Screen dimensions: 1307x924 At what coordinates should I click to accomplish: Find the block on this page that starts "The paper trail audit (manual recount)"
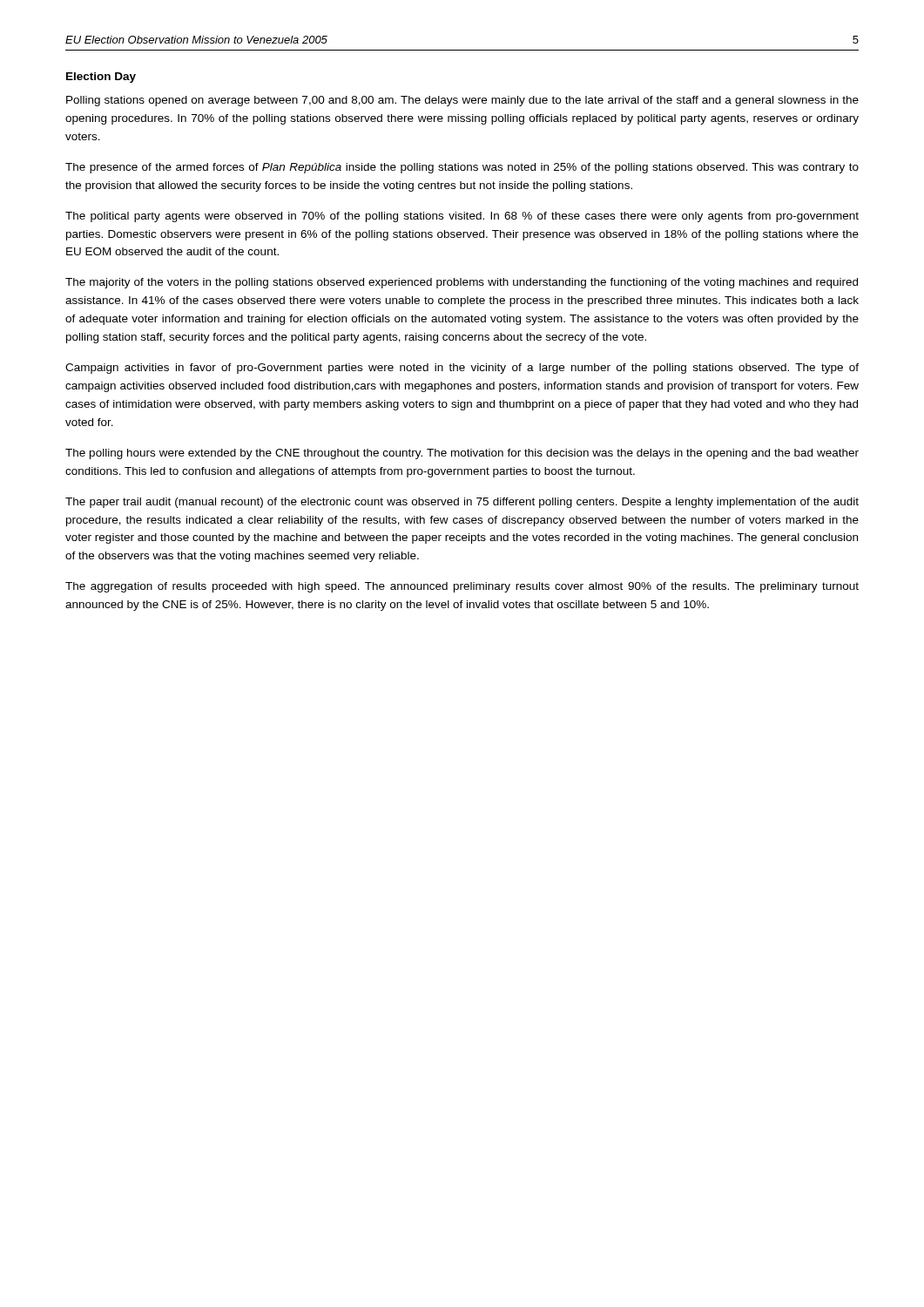pyautogui.click(x=462, y=528)
